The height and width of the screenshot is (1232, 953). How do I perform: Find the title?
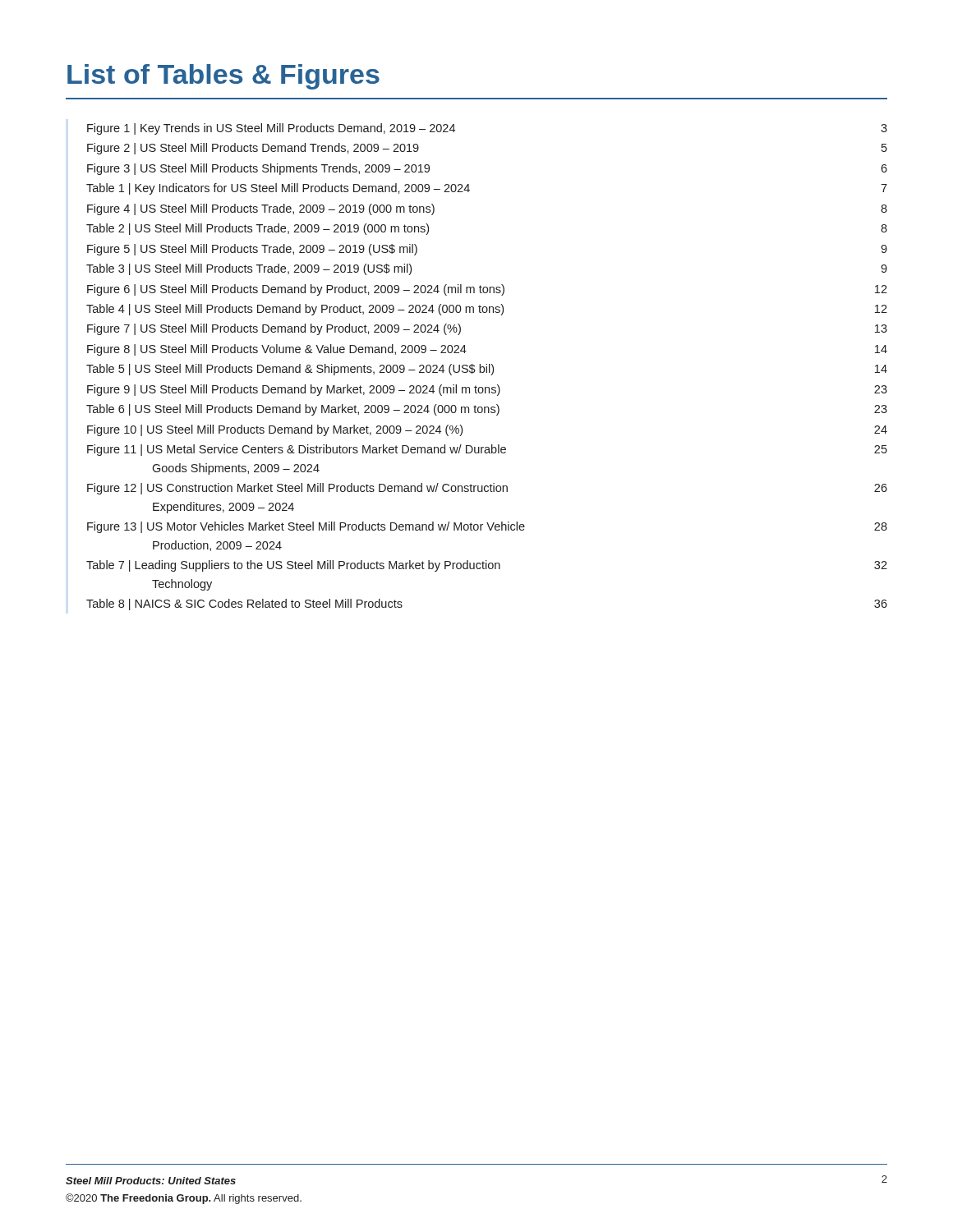(x=476, y=78)
